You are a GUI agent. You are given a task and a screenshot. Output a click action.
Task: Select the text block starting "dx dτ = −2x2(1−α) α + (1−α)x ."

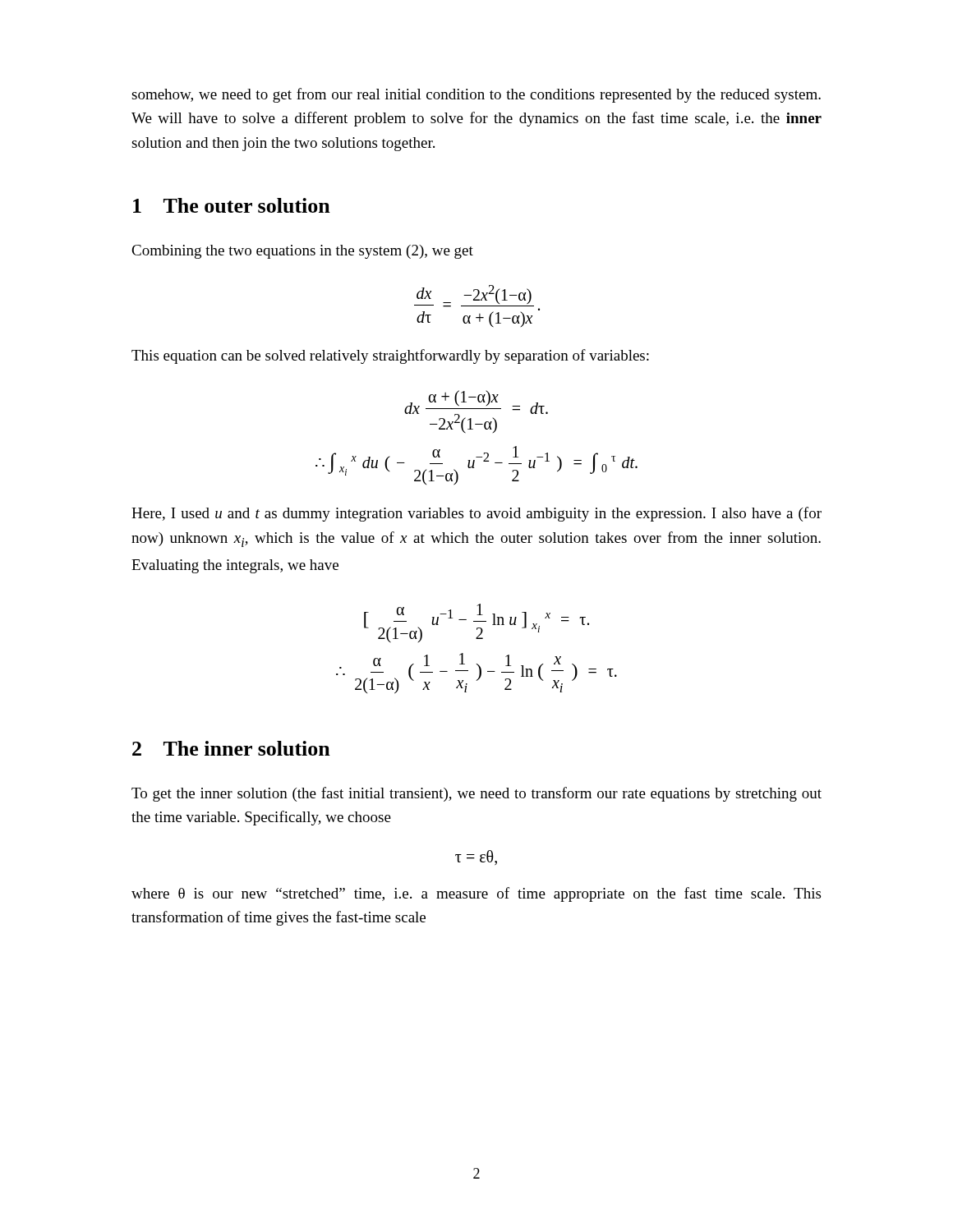(x=476, y=305)
